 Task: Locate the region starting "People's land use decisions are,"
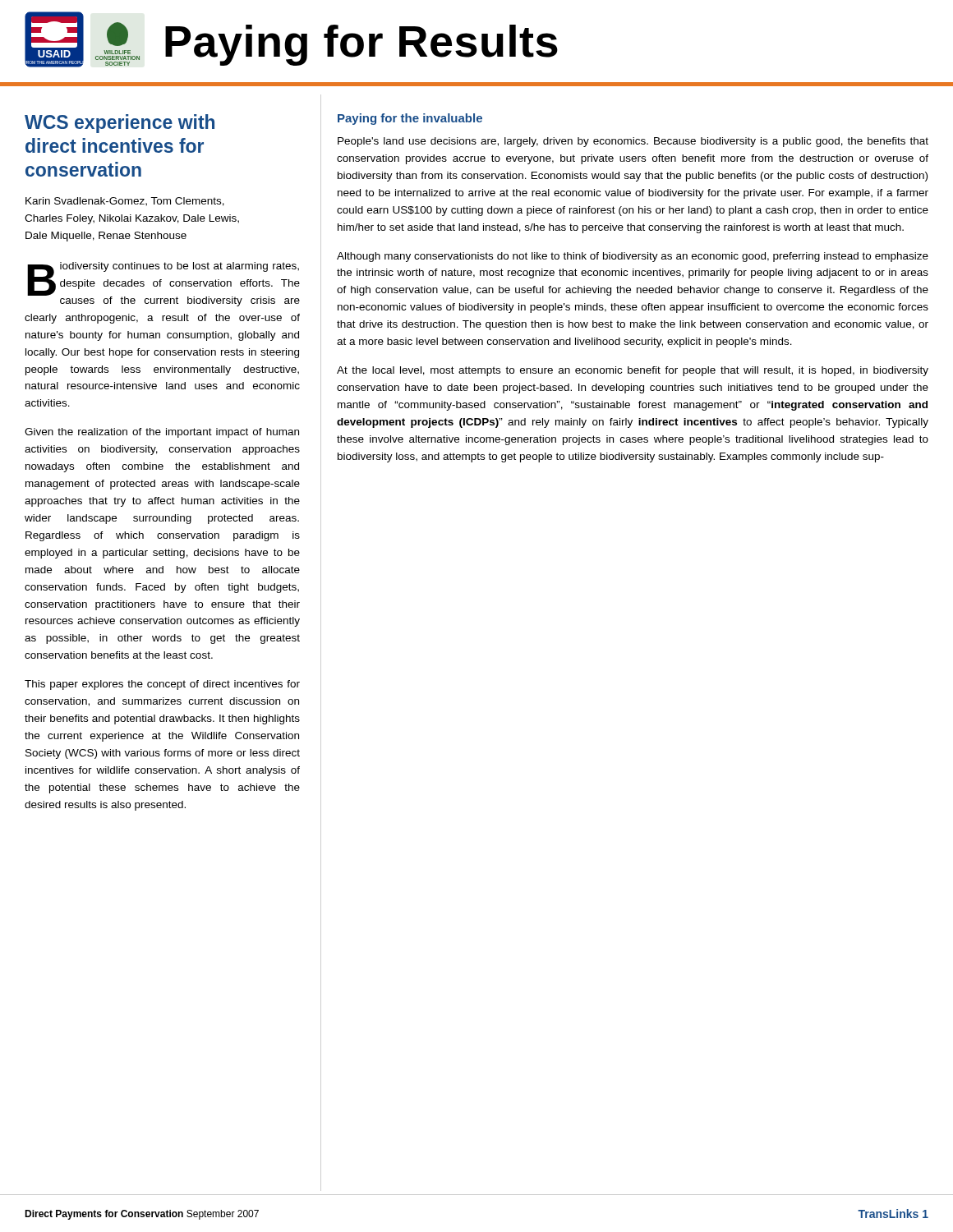[633, 184]
